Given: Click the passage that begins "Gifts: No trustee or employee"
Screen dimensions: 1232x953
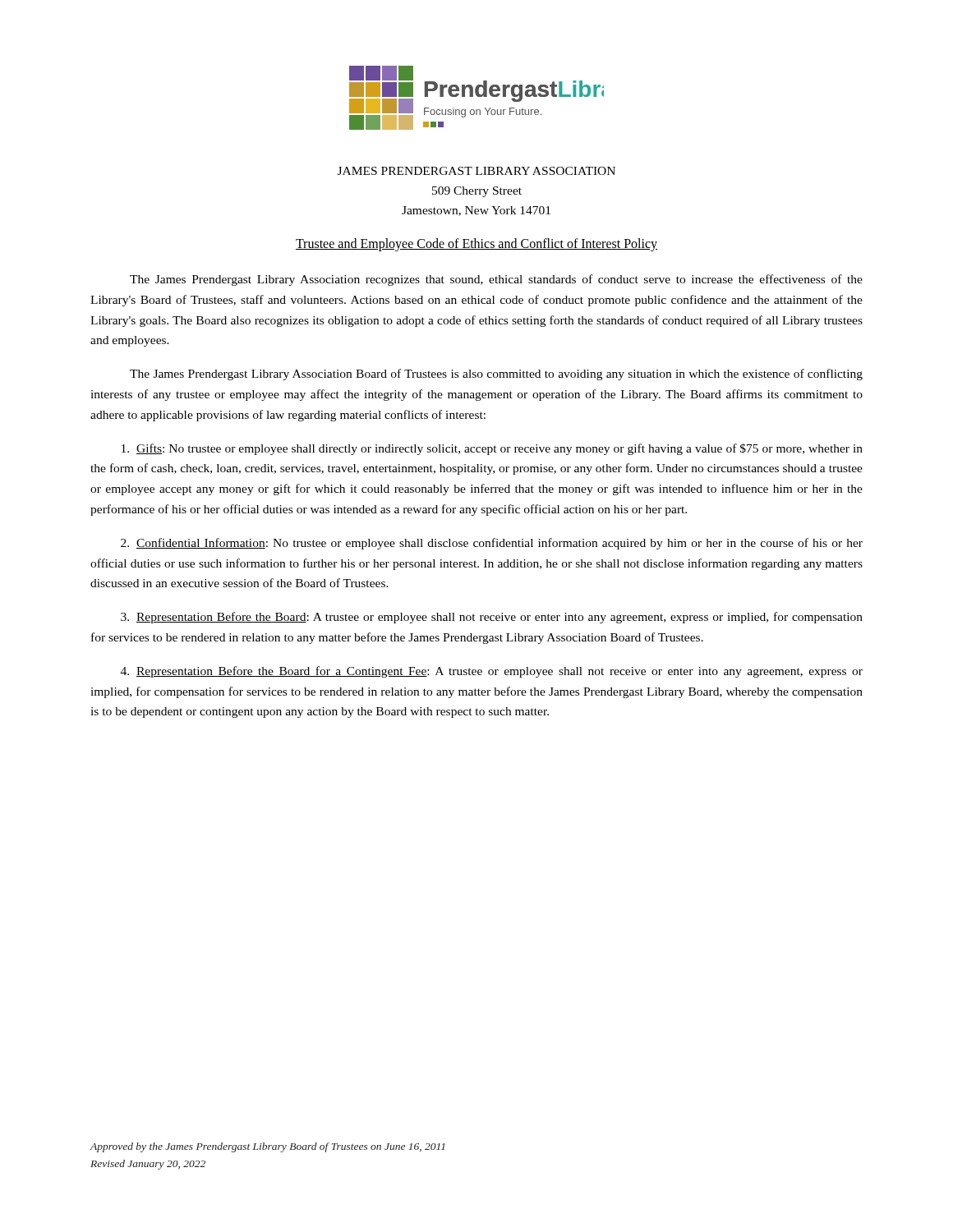Looking at the screenshot, I should (476, 477).
